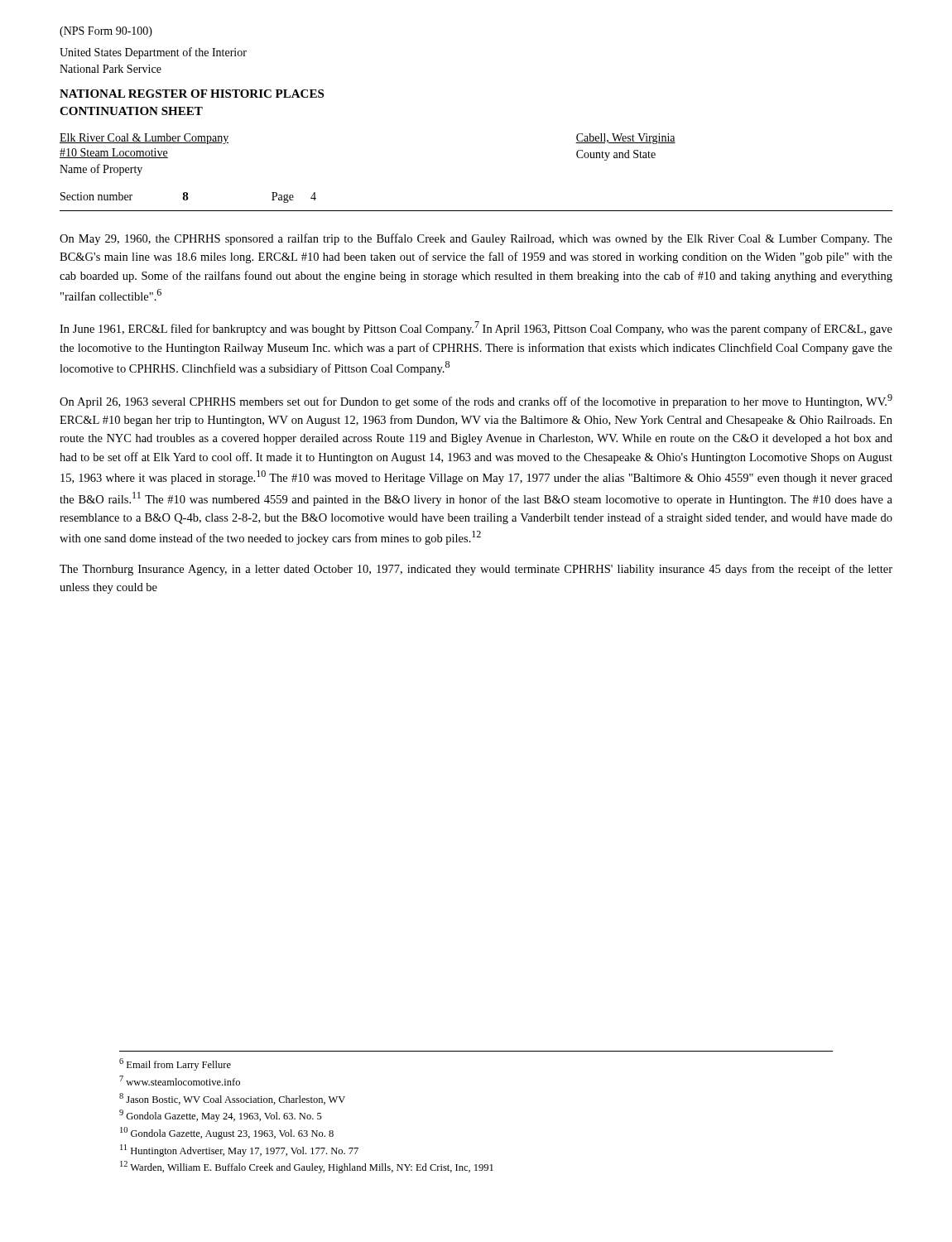This screenshot has height=1242, width=952.
Task: Click on the region starting "7 www.steamlocomotive.info"
Action: coord(180,1081)
